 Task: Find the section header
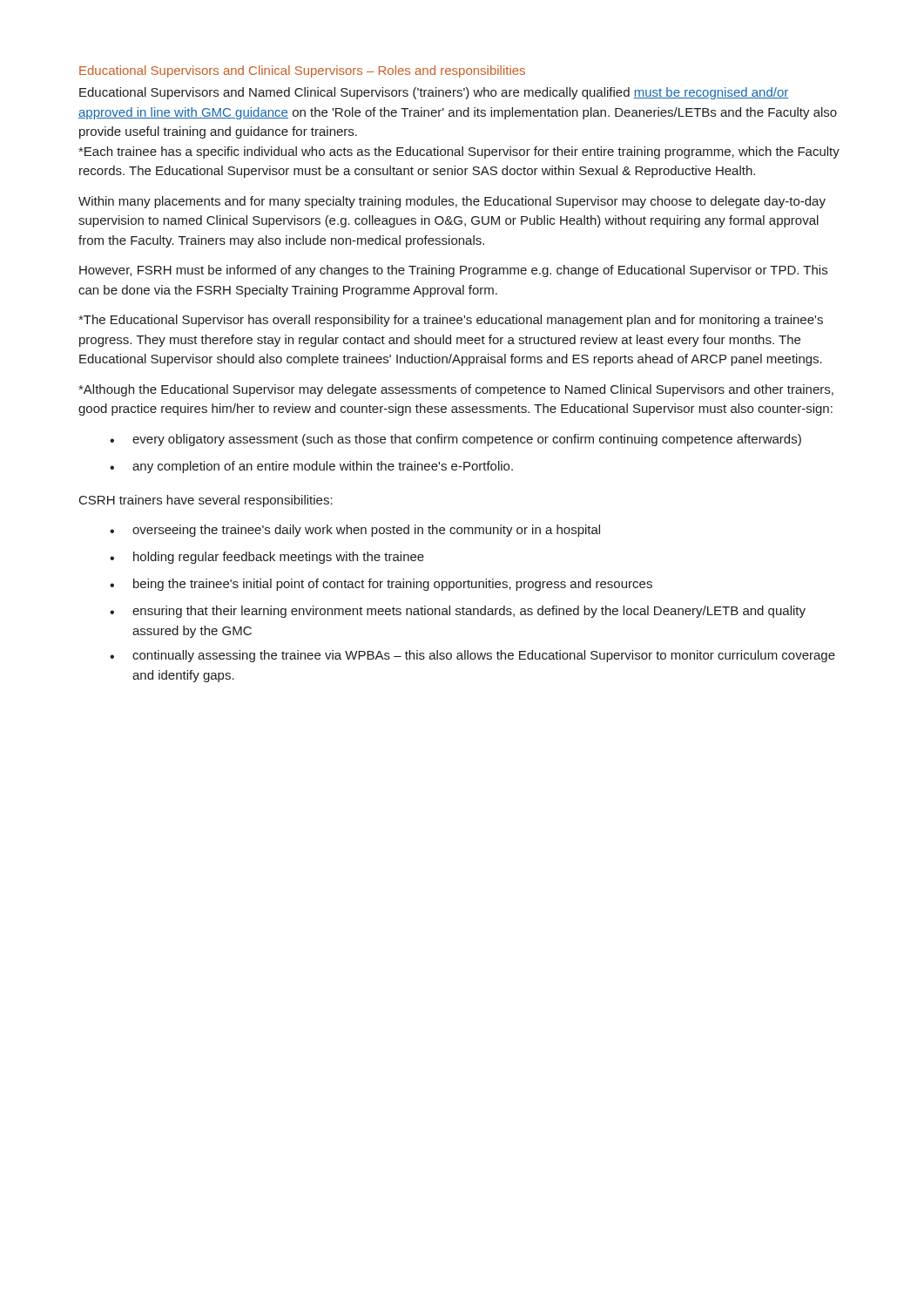point(302,70)
